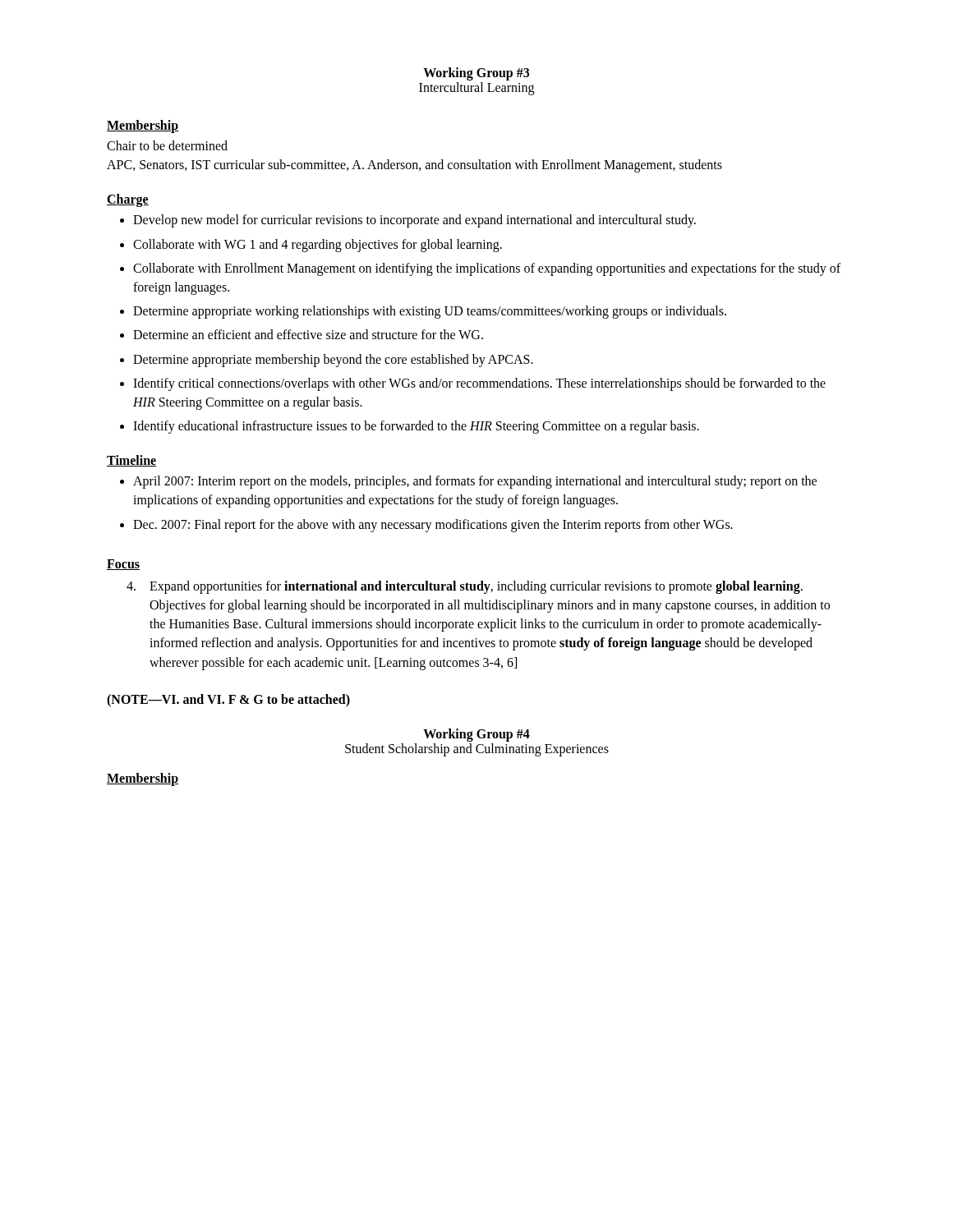953x1232 pixels.
Task: Find the block starting "Determine appropriate working relationships with existing UD"
Action: click(430, 311)
